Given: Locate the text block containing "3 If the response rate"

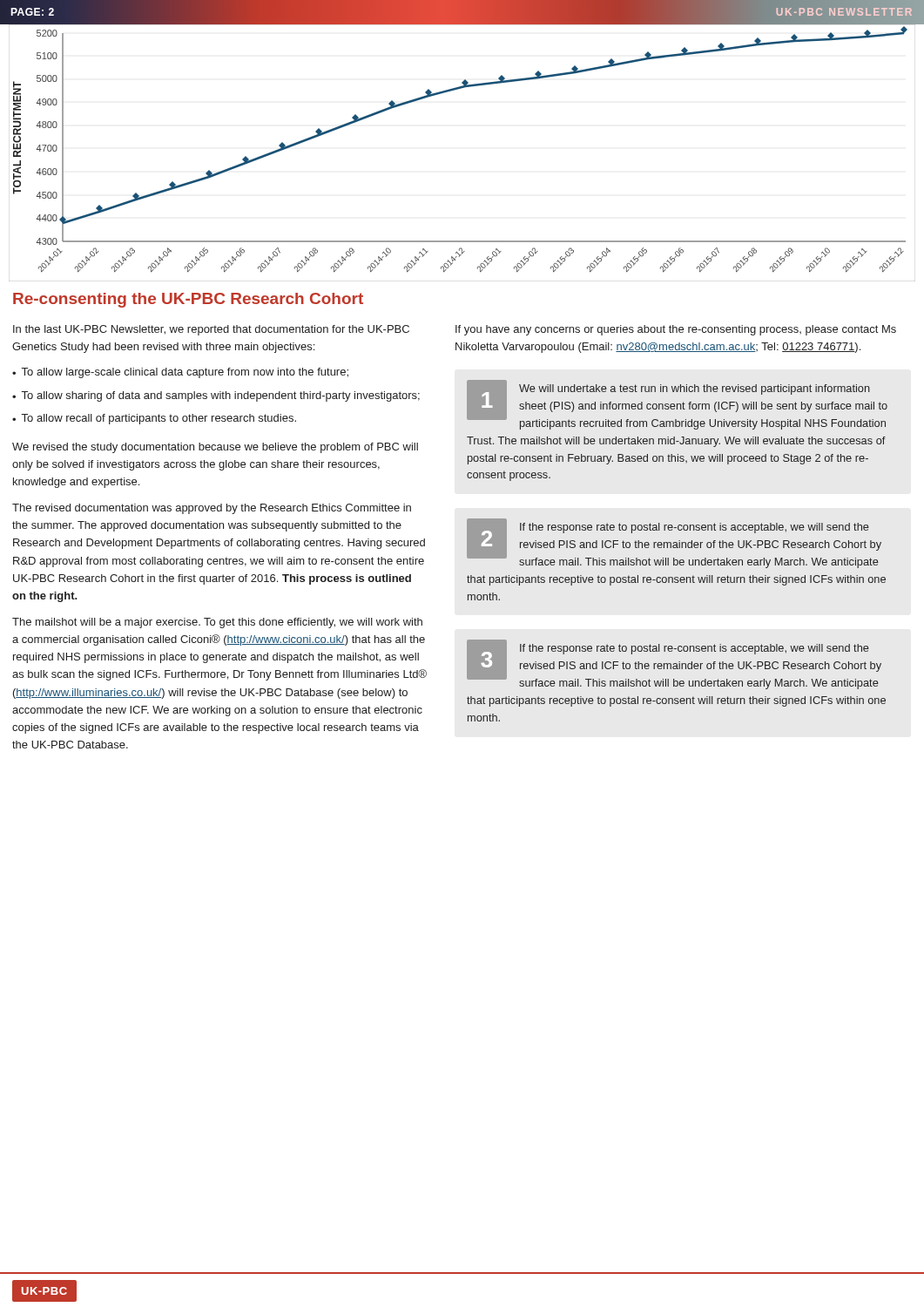Looking at the screenshot, I should tap(676, 682).
